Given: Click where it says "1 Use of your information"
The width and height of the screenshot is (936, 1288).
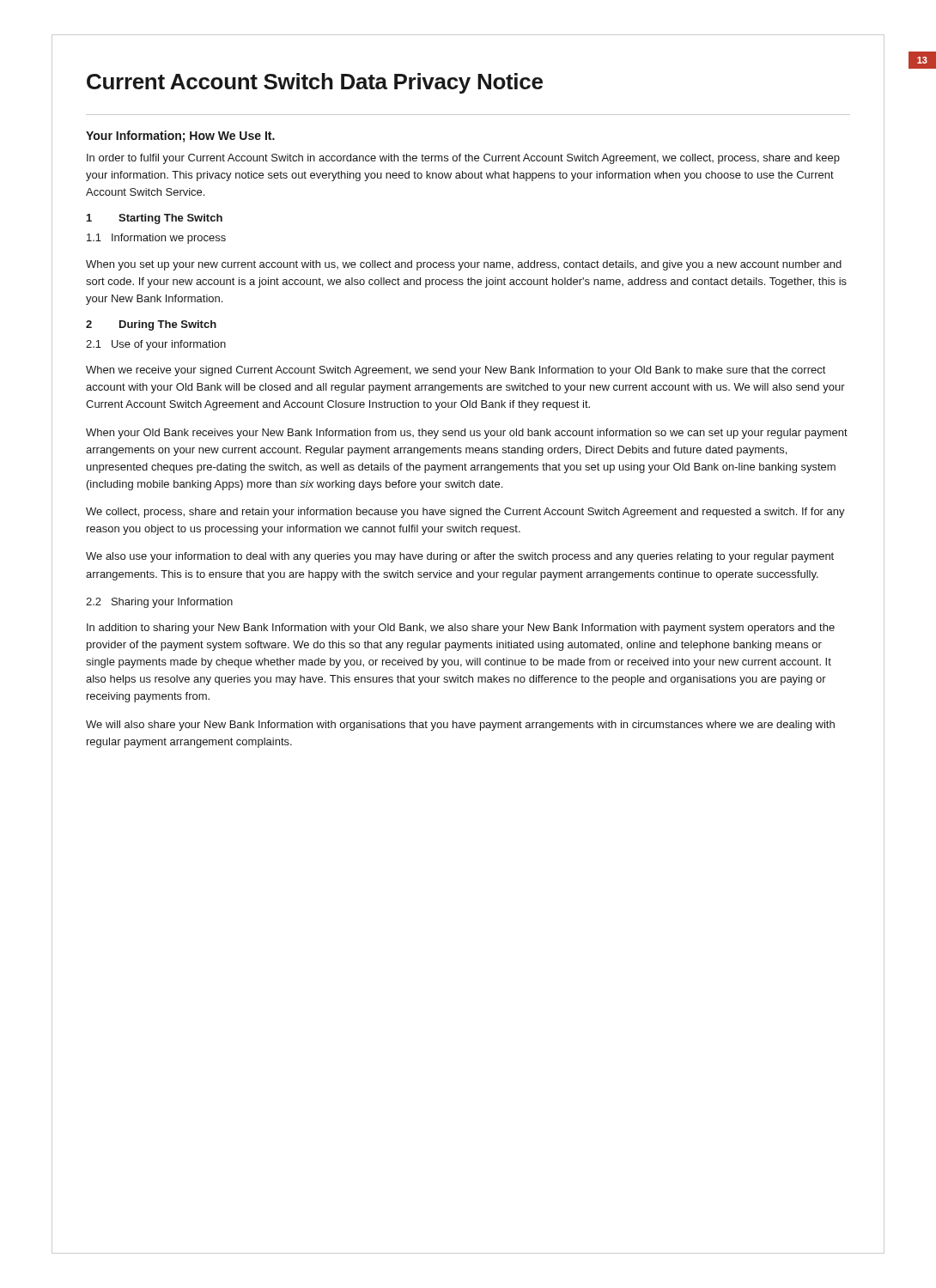Looking at the screenshot, I should pos(156,344).
